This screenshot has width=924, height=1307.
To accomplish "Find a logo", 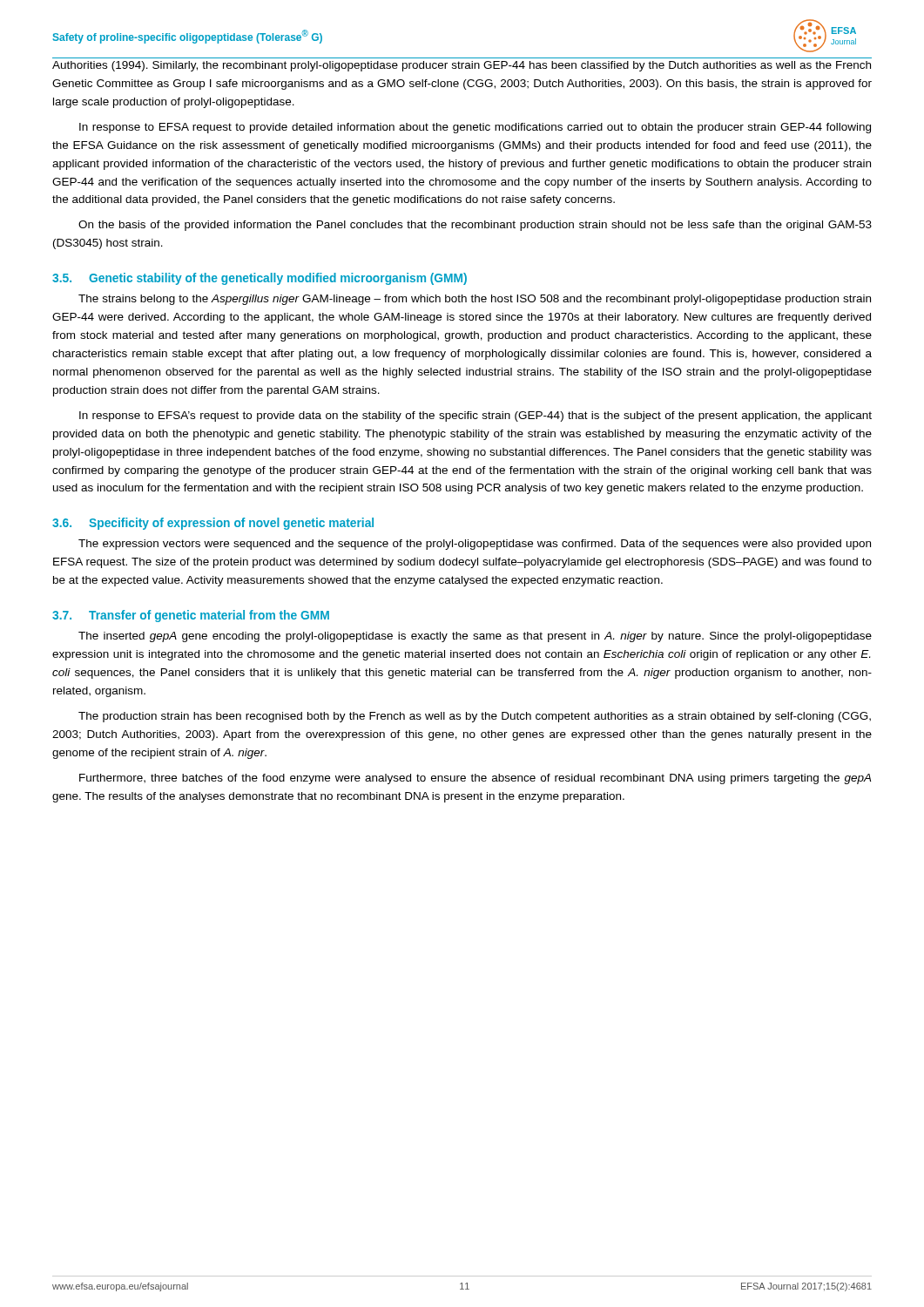I will tap(833, 36).
